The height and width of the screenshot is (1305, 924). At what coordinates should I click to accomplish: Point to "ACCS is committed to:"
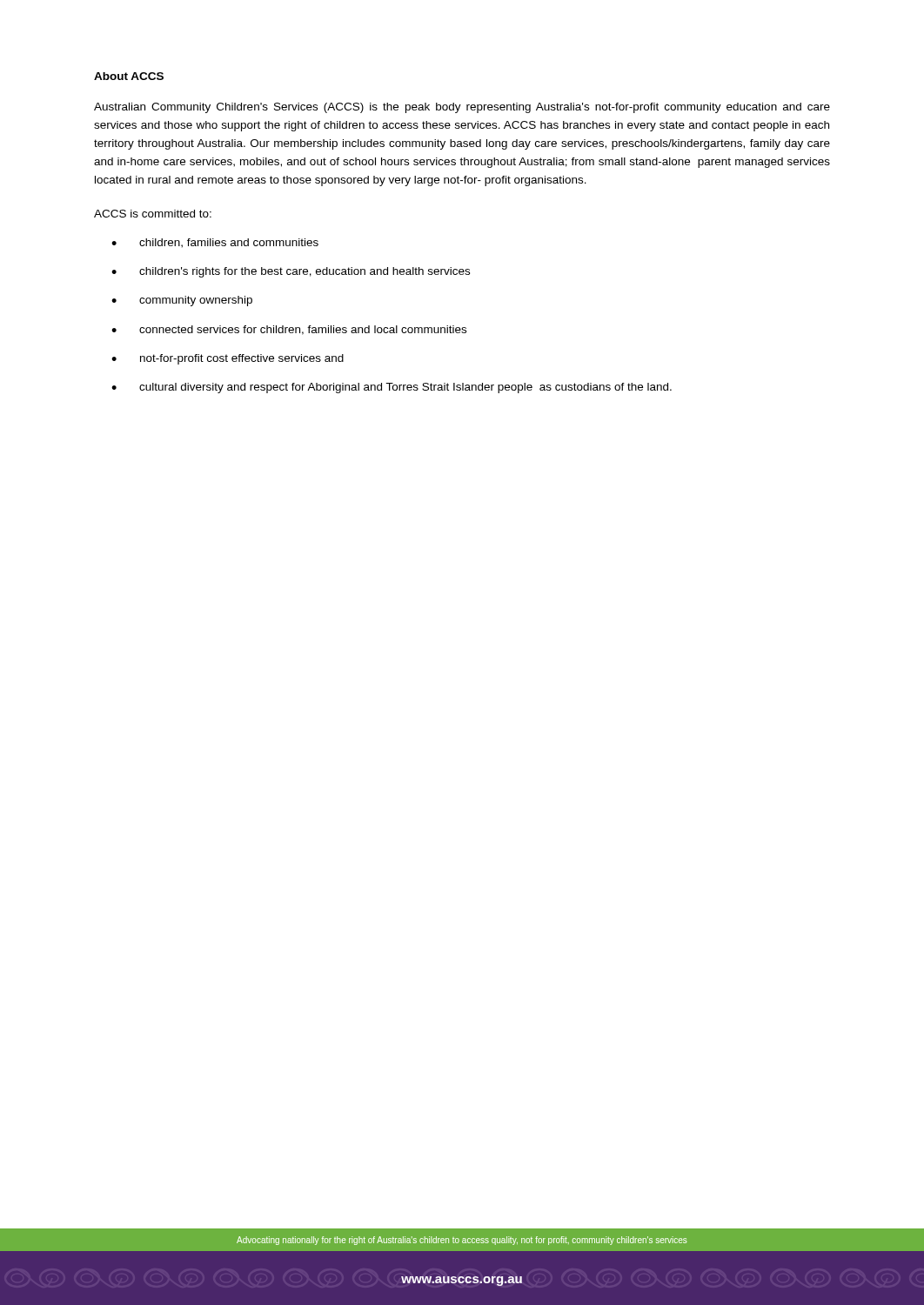click(153, 213)
